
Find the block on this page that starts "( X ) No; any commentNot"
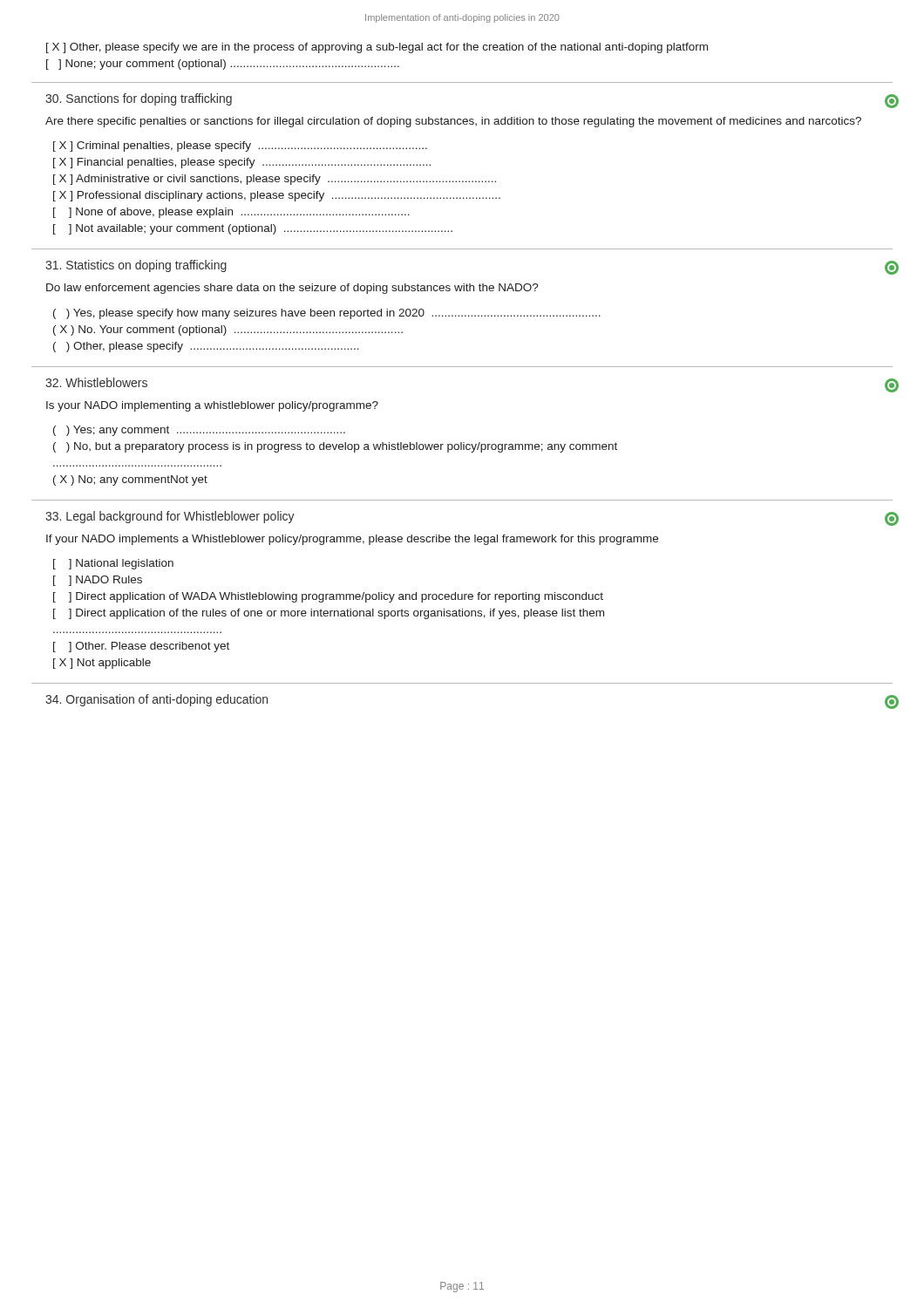130,479
